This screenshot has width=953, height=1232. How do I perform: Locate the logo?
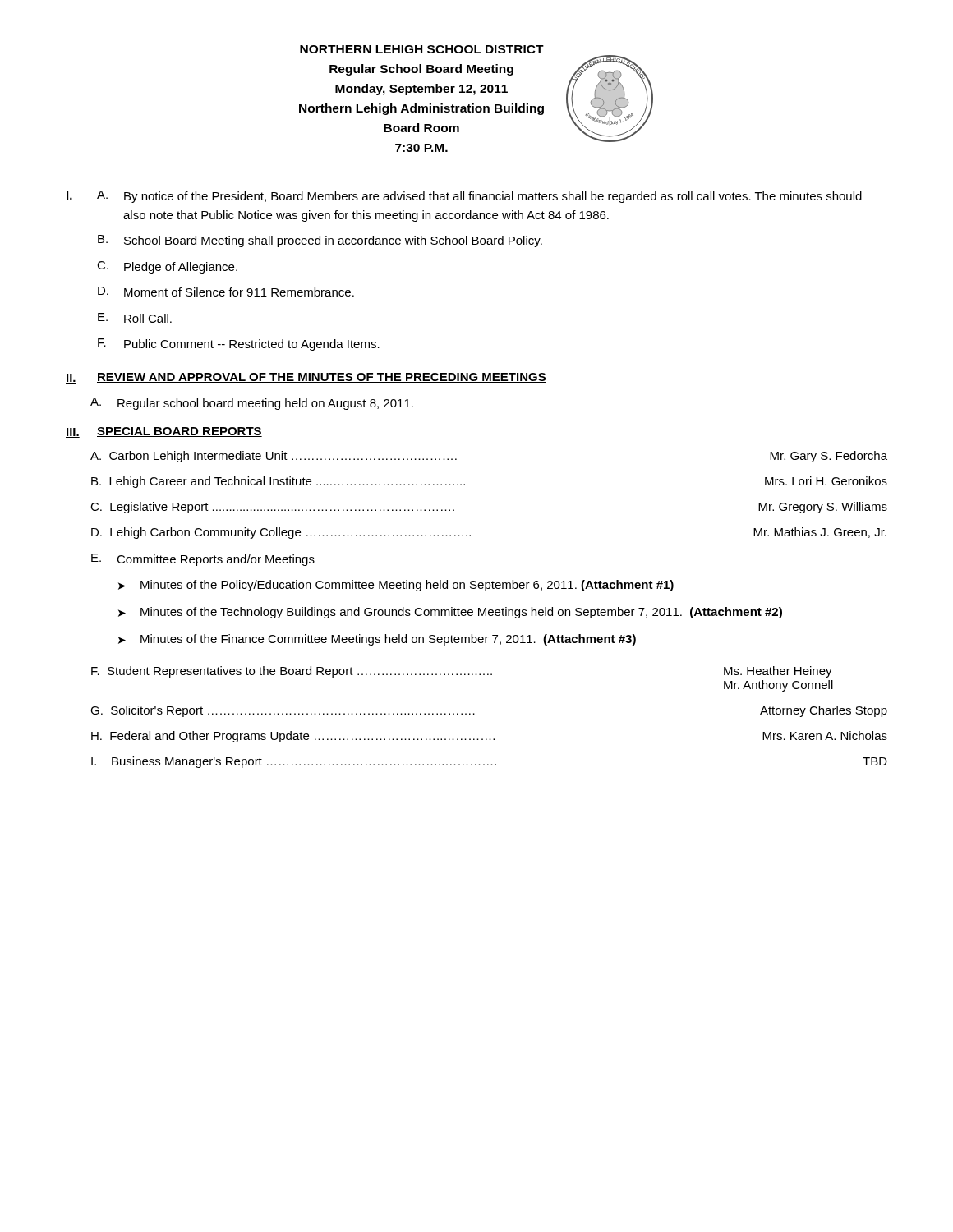coord(610,99)
